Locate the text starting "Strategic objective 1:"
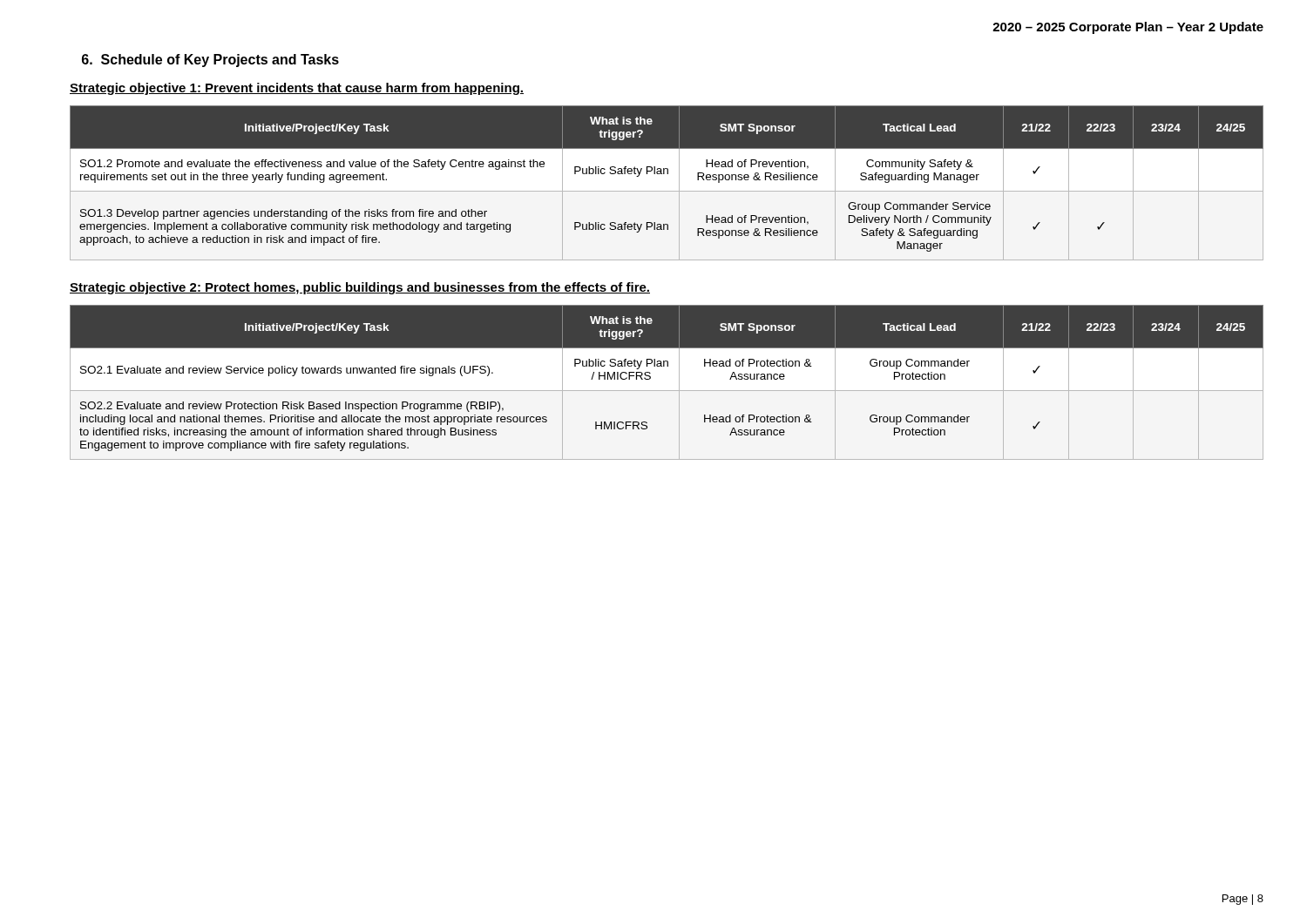 (297, 88)
